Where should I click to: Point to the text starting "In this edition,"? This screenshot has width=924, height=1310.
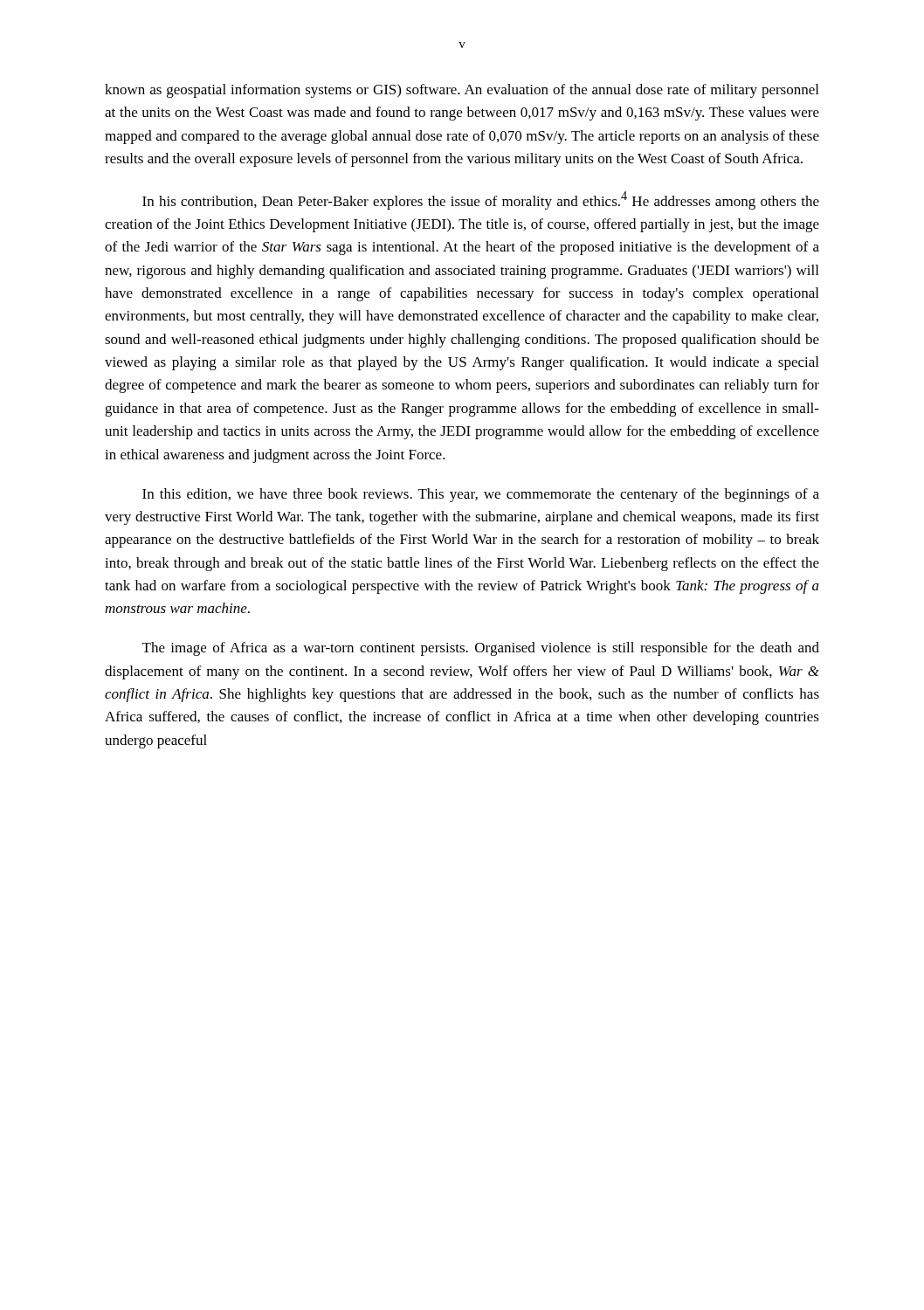tap(462, 552)
